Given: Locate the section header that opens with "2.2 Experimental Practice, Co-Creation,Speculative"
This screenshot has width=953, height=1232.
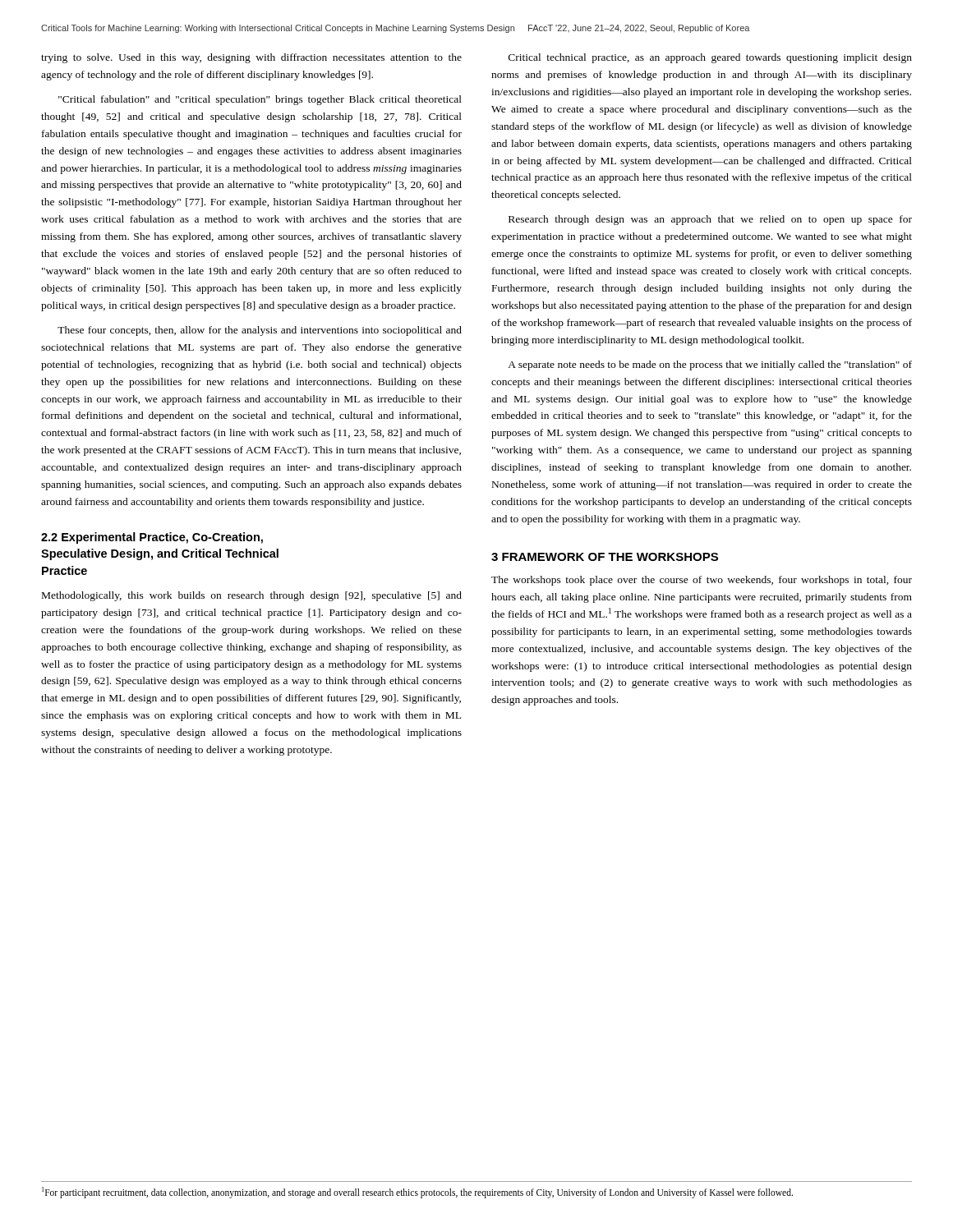Looking at the screenshot, I should (x=251, y=554).
